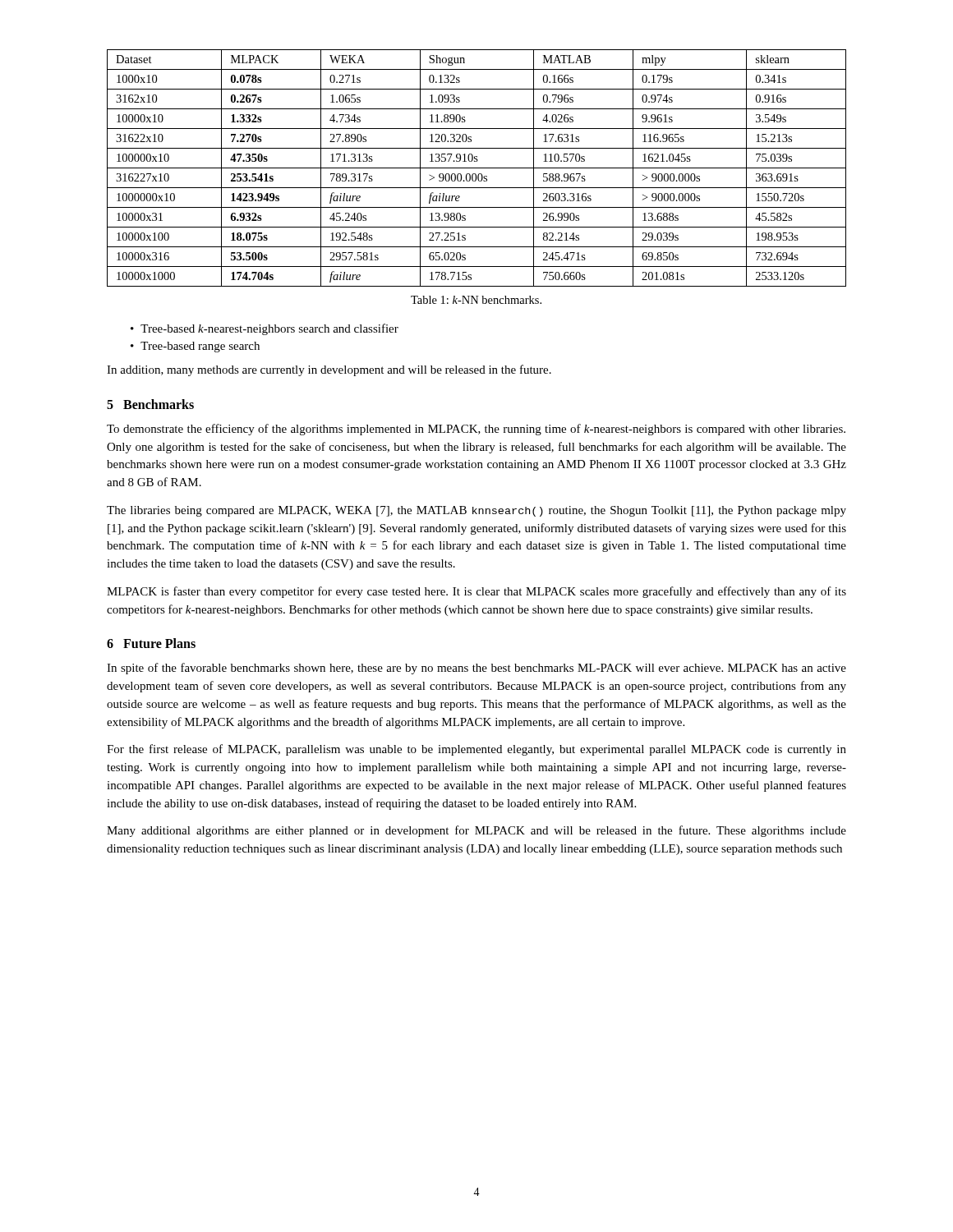
Task: Find "5 Benchmarks" on this page
Action: (x=150, y=404)
